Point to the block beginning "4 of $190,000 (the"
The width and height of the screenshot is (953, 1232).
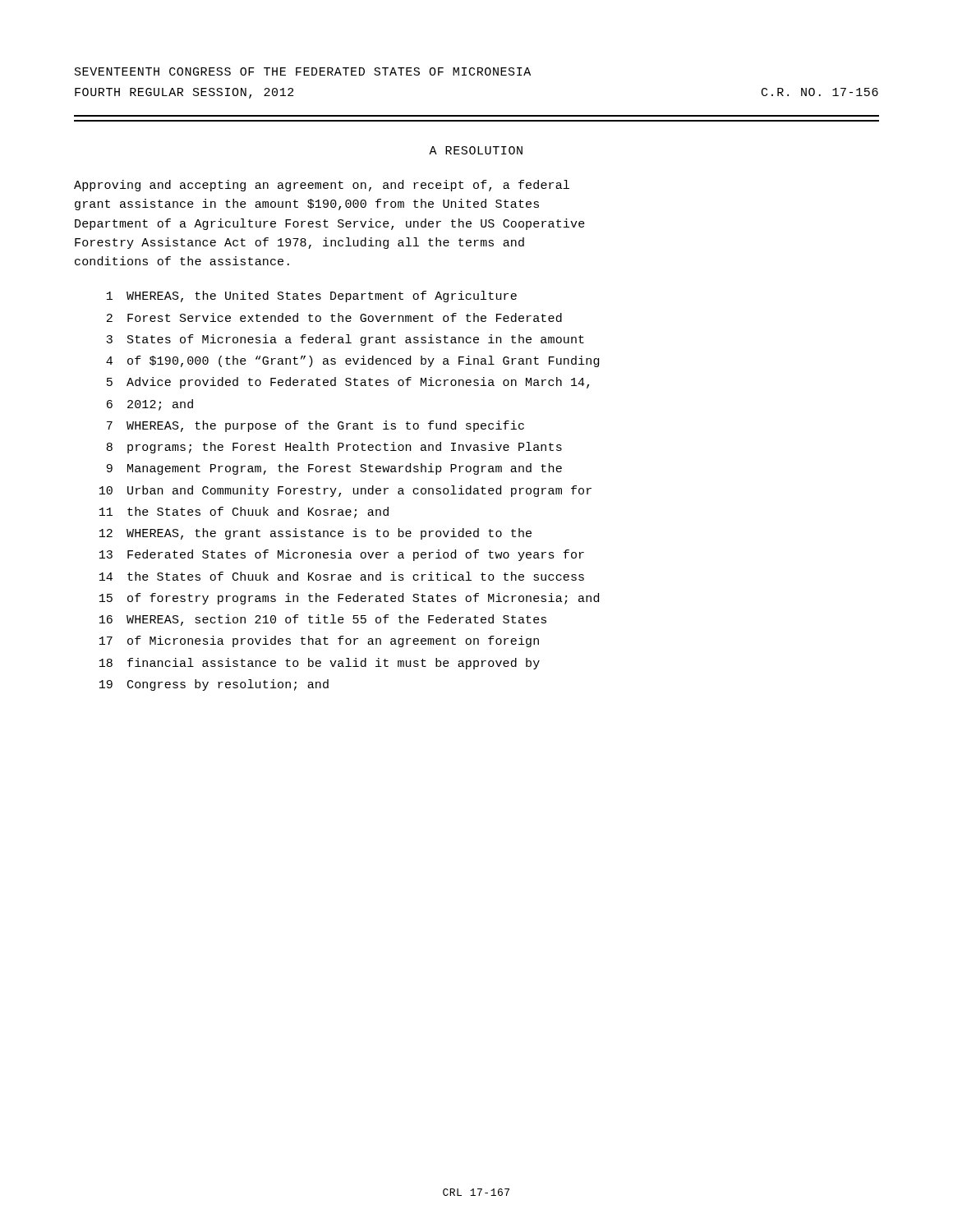tap(476, 362)
